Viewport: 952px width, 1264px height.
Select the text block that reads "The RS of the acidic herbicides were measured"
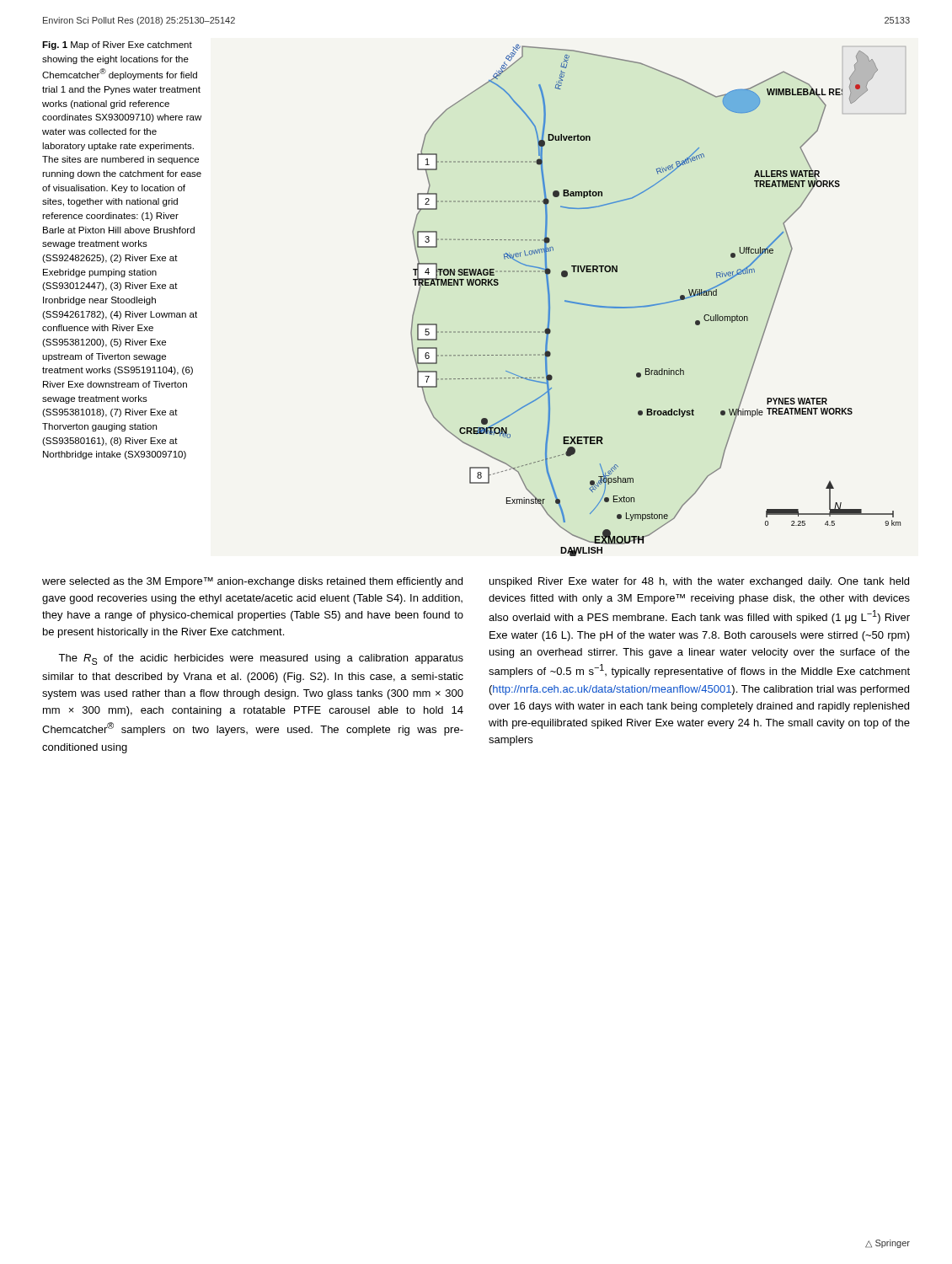coord(253,702)
